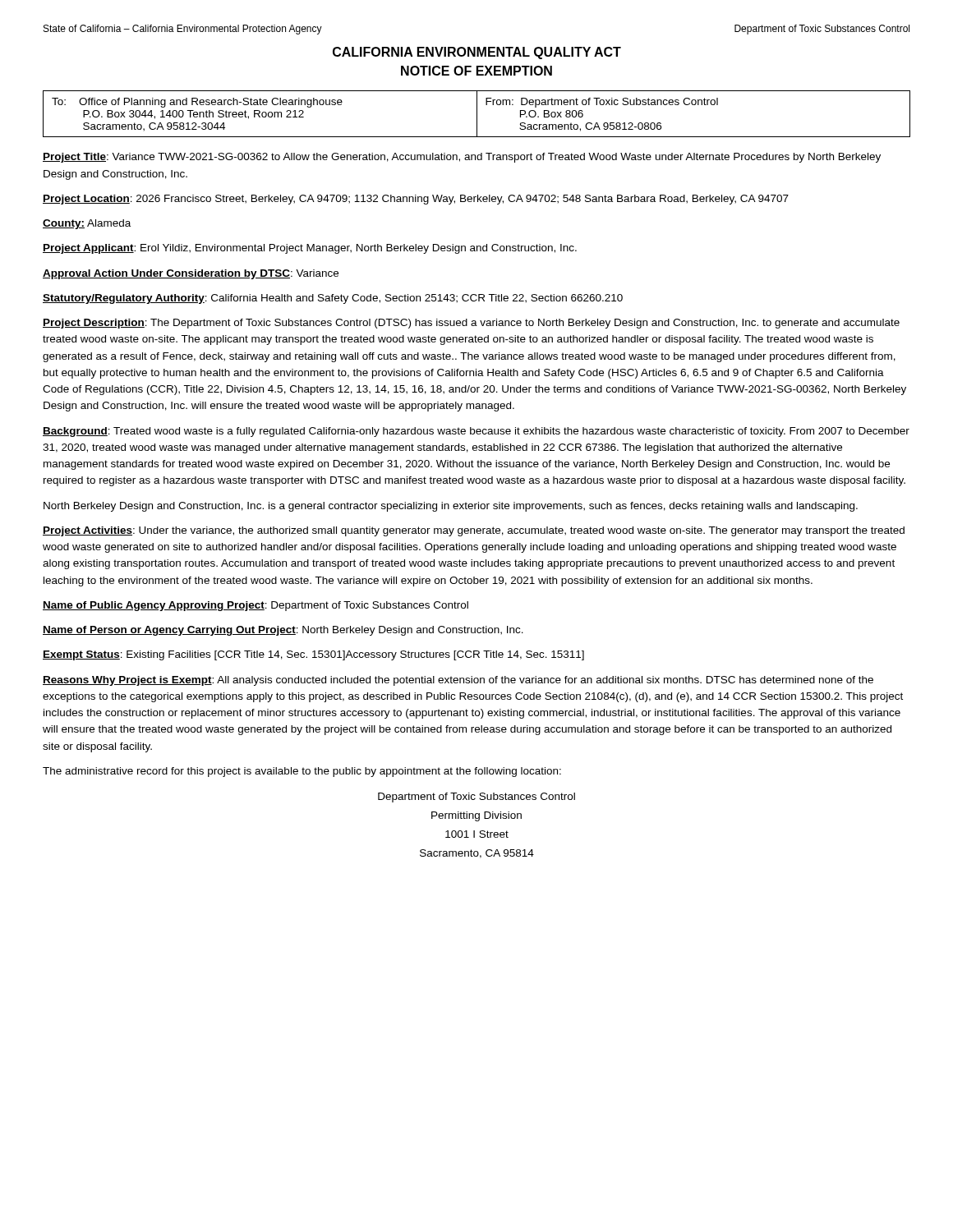Click a table
953x1232 pixels.
(476, 114)
